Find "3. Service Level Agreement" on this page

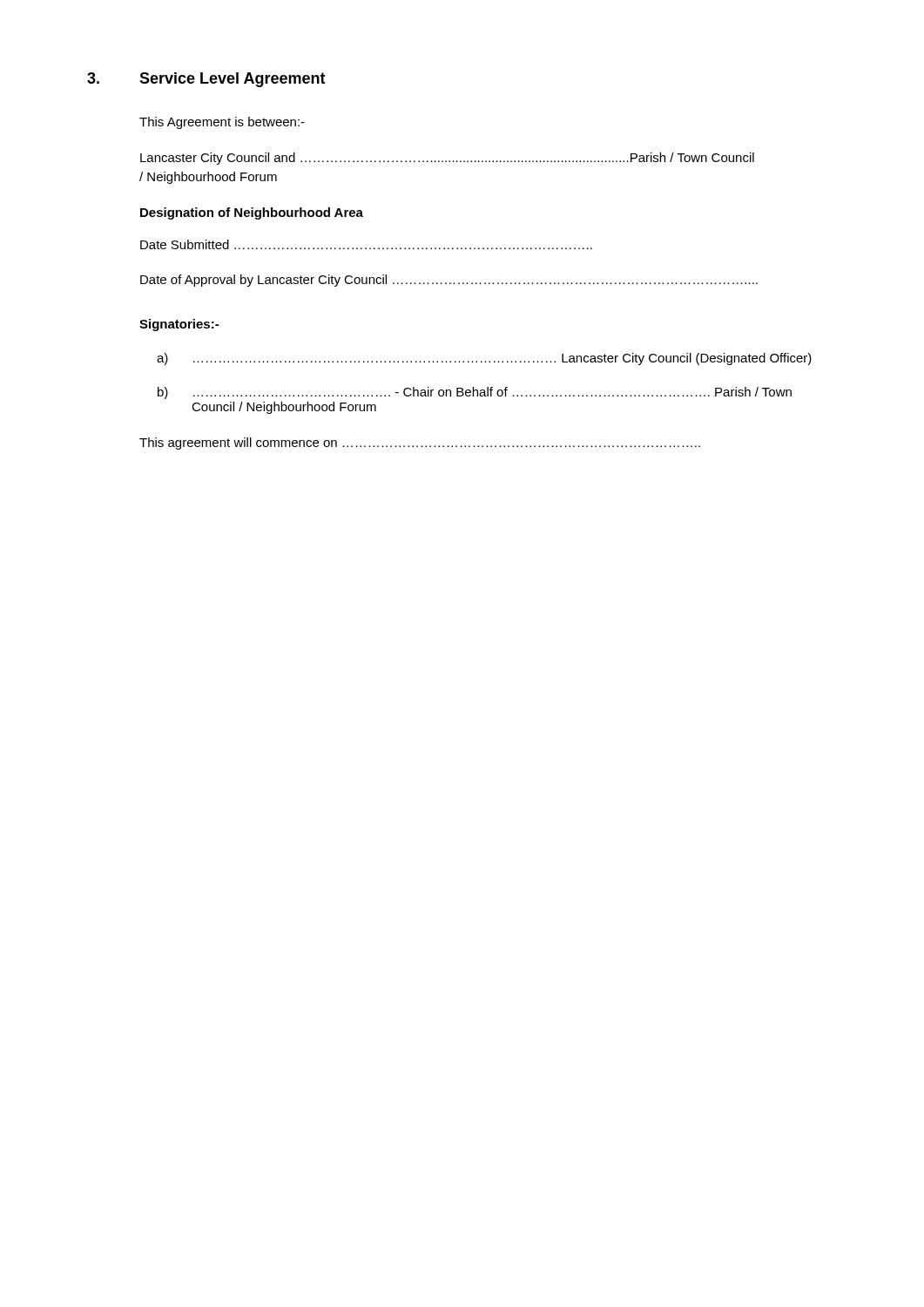pos(206,79)
